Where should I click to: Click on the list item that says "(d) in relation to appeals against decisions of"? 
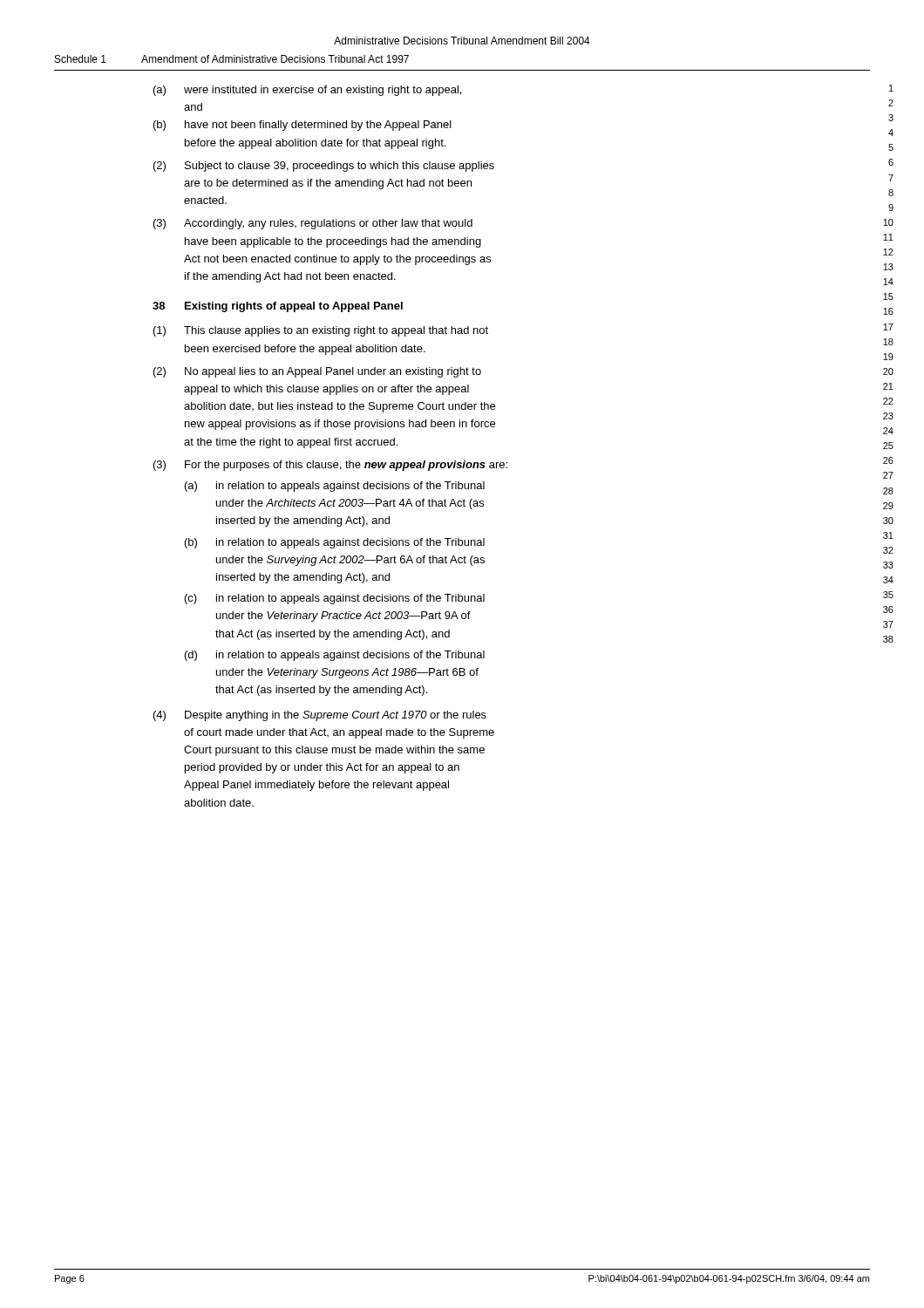click(x=334, y=672)
